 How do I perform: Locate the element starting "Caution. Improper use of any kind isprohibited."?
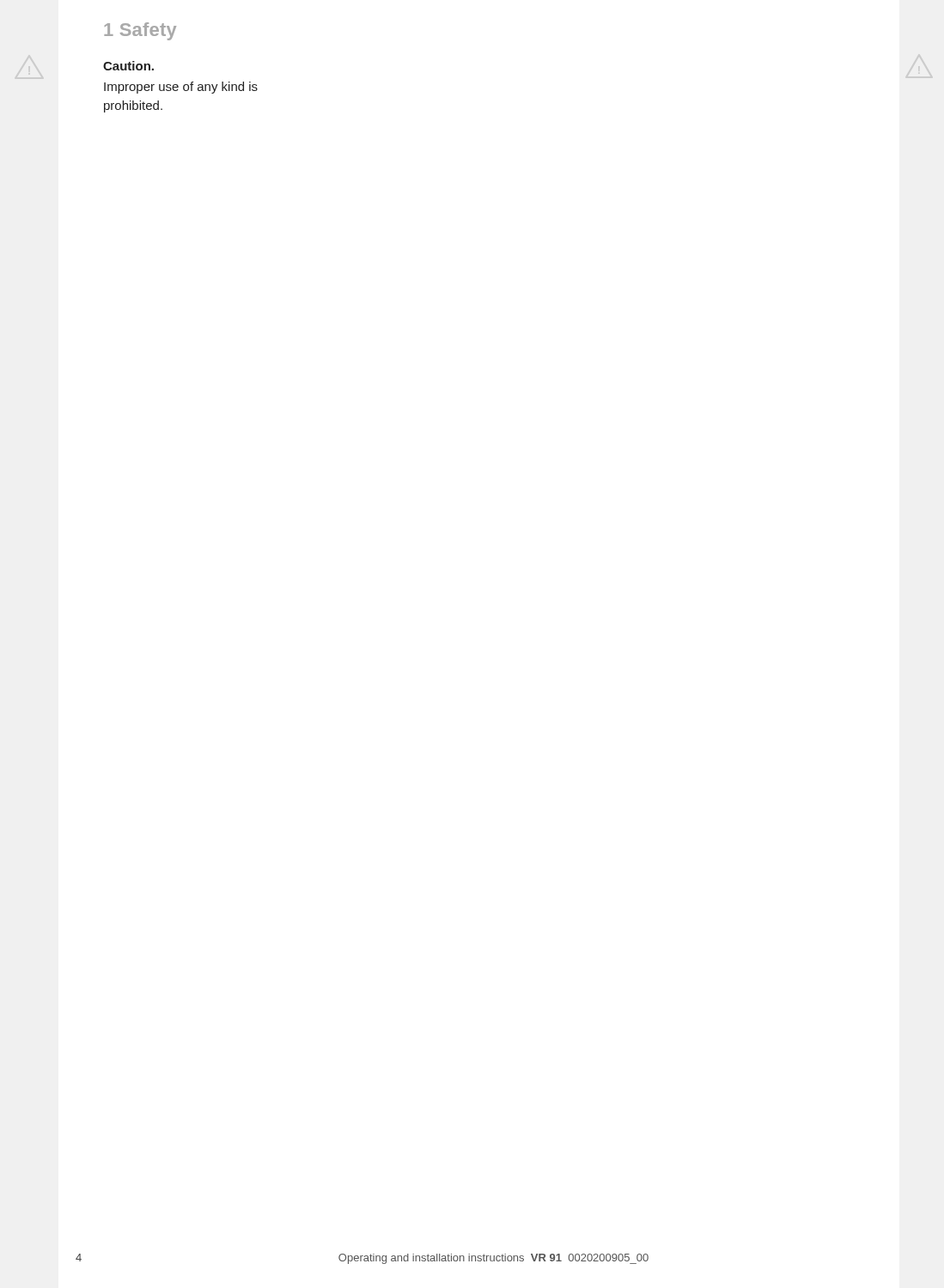point(180,86)
